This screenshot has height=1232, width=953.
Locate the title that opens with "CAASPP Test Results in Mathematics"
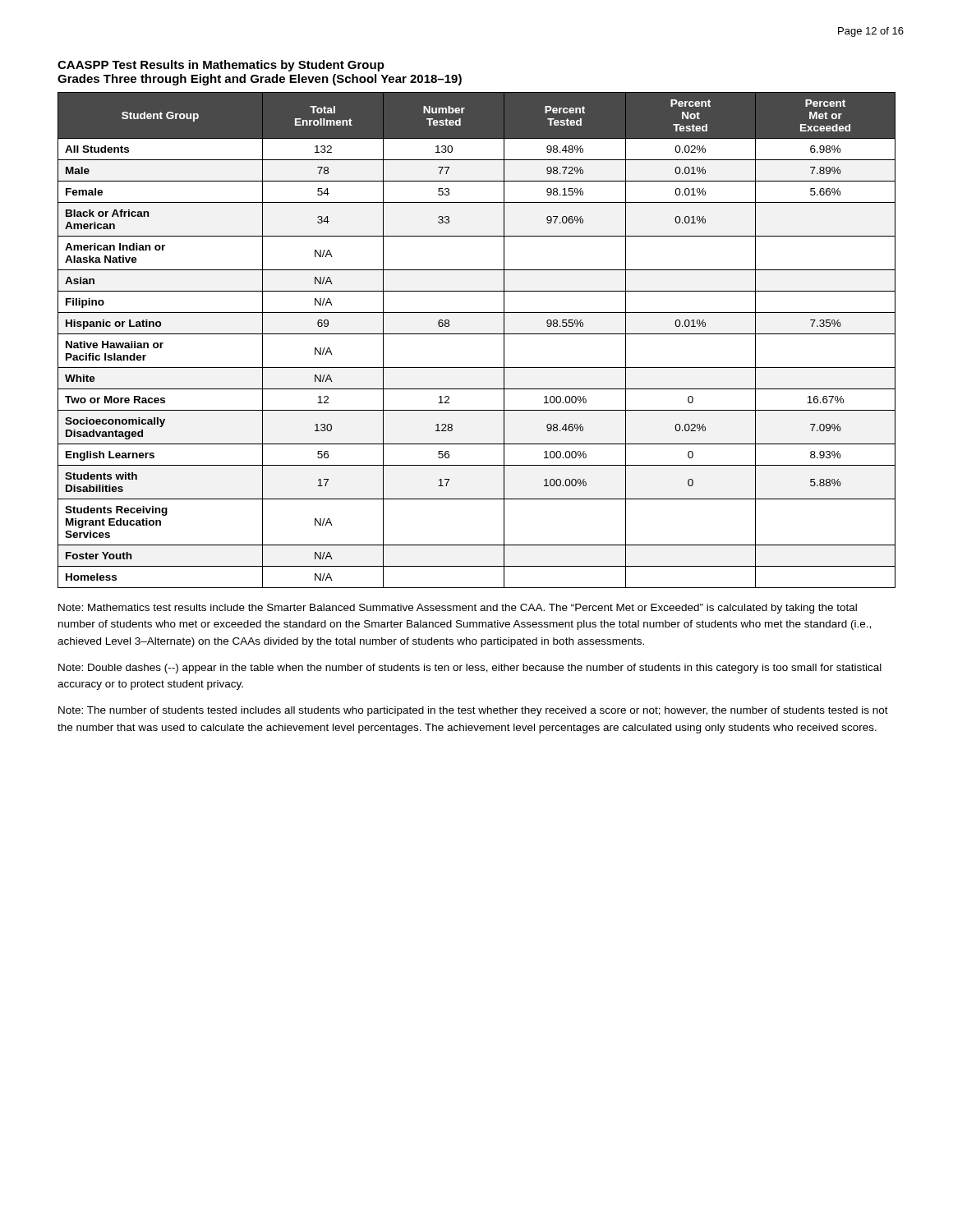coord(221,66)
